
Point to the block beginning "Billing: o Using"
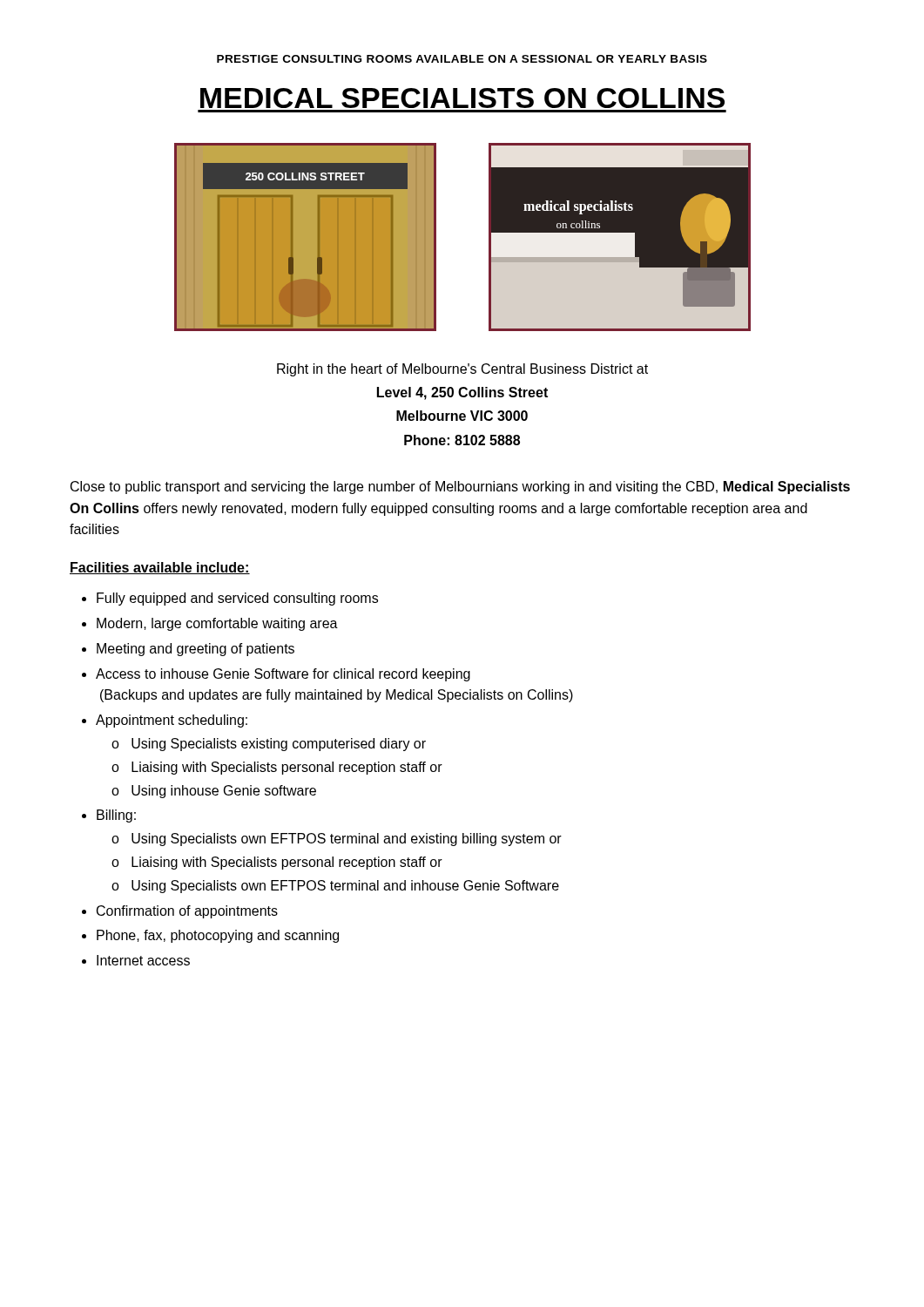point(475,852)
